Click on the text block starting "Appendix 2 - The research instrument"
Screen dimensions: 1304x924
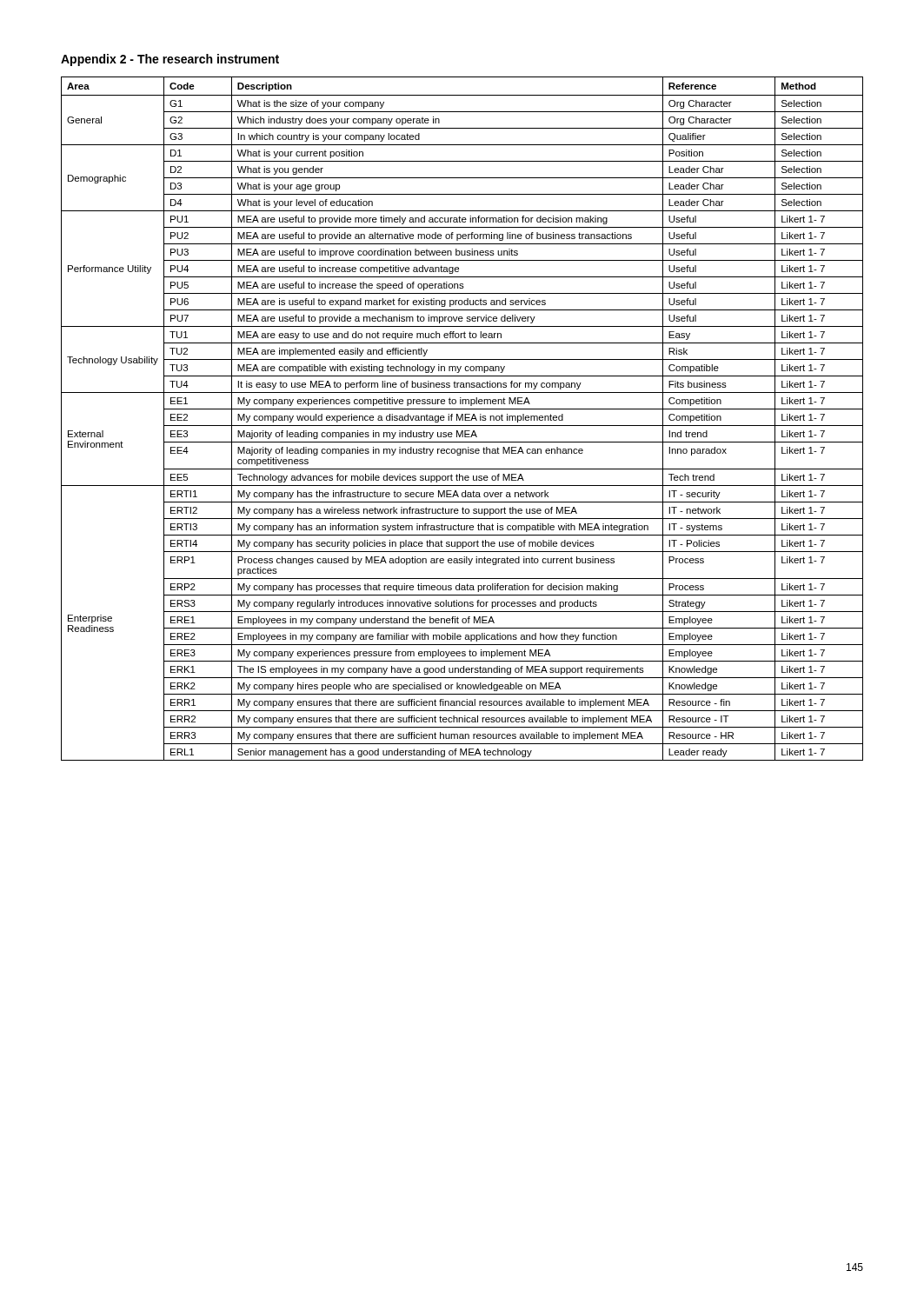click(x=170, y=59)
